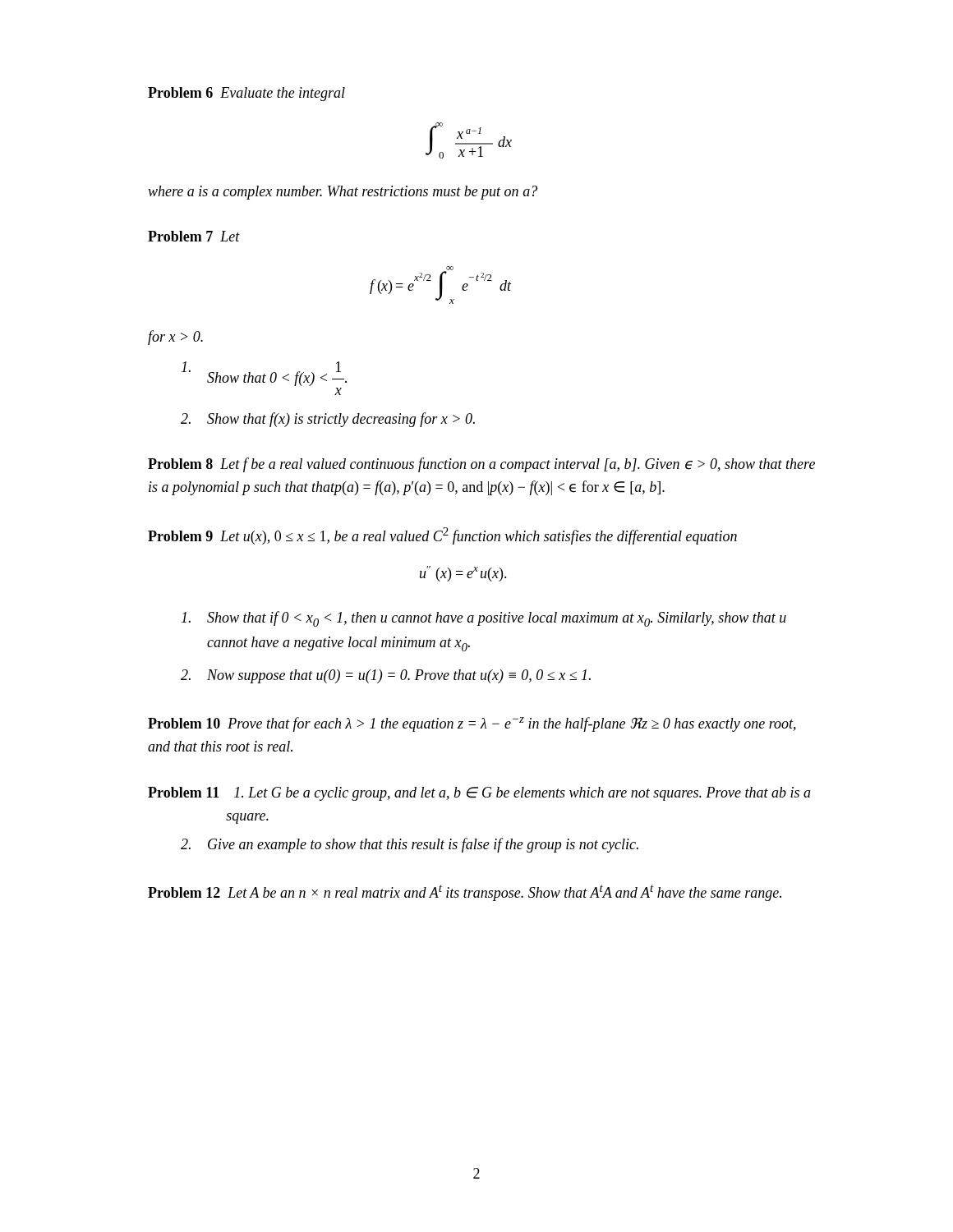Click on the text block that says "Problem 10 Prove that for each"

pyautogui.click(x=472, y=733)
